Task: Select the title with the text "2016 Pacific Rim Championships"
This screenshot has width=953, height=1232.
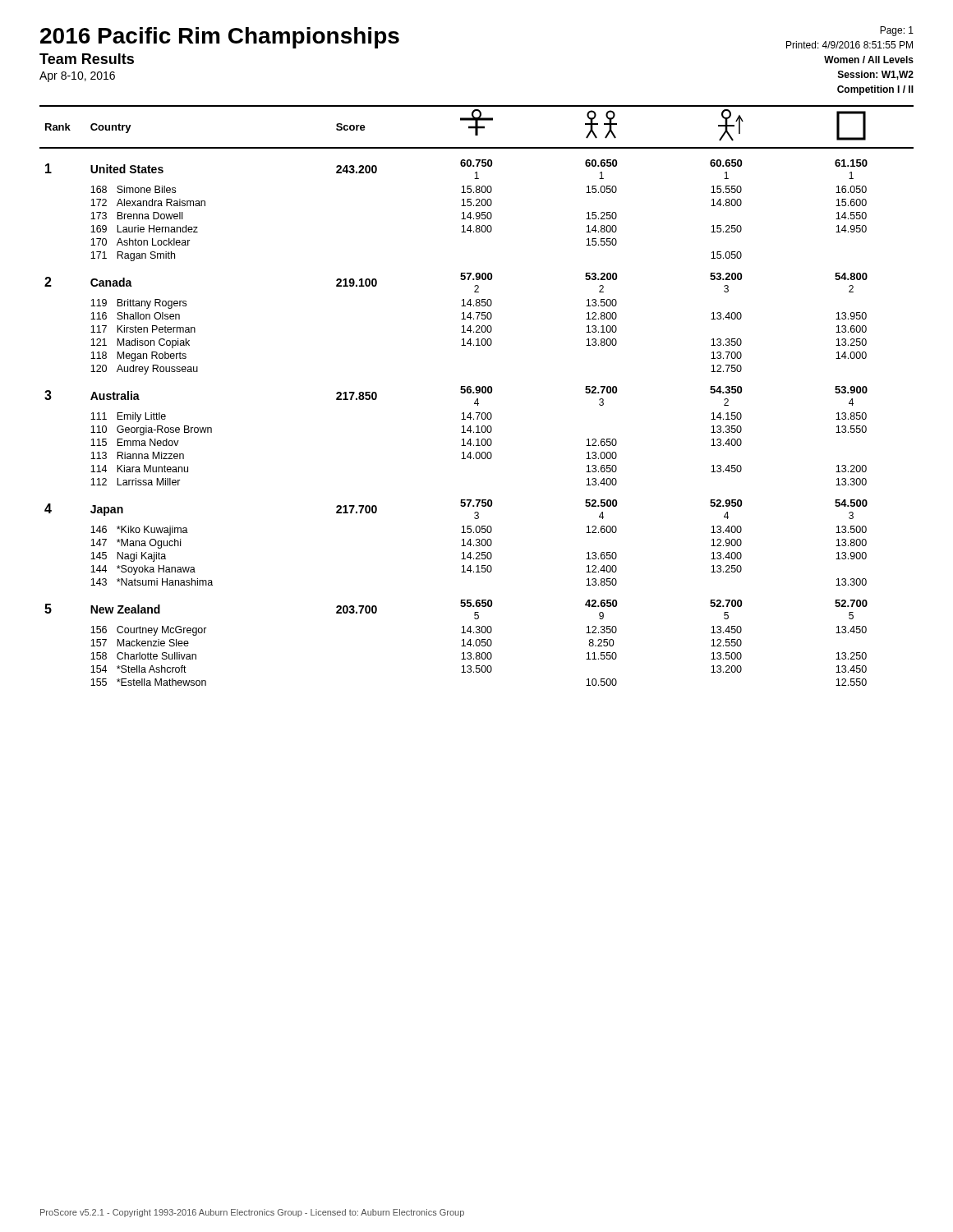Action: (x=220, y=36)
